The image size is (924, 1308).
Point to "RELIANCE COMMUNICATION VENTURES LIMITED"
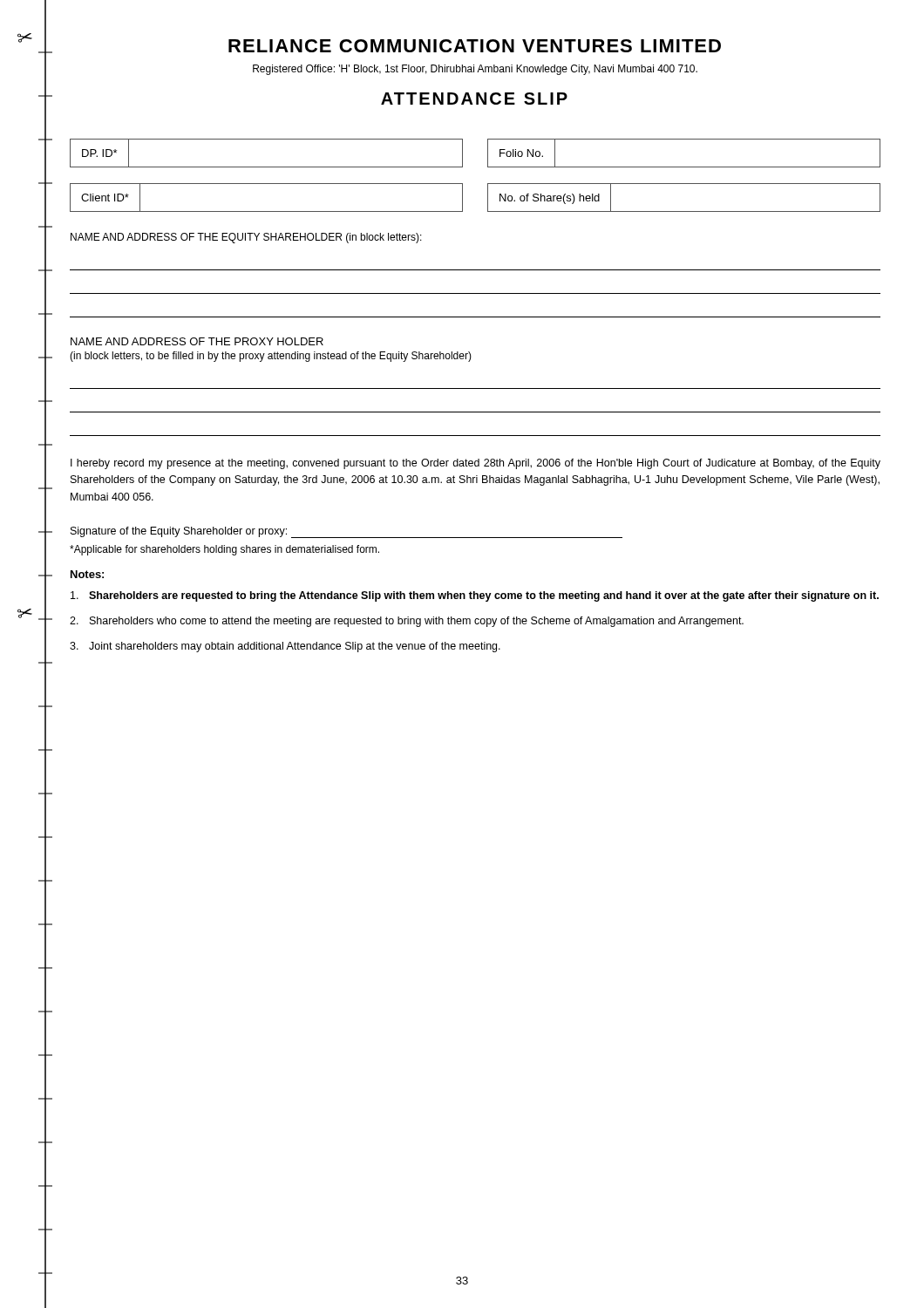pos(475,46)
